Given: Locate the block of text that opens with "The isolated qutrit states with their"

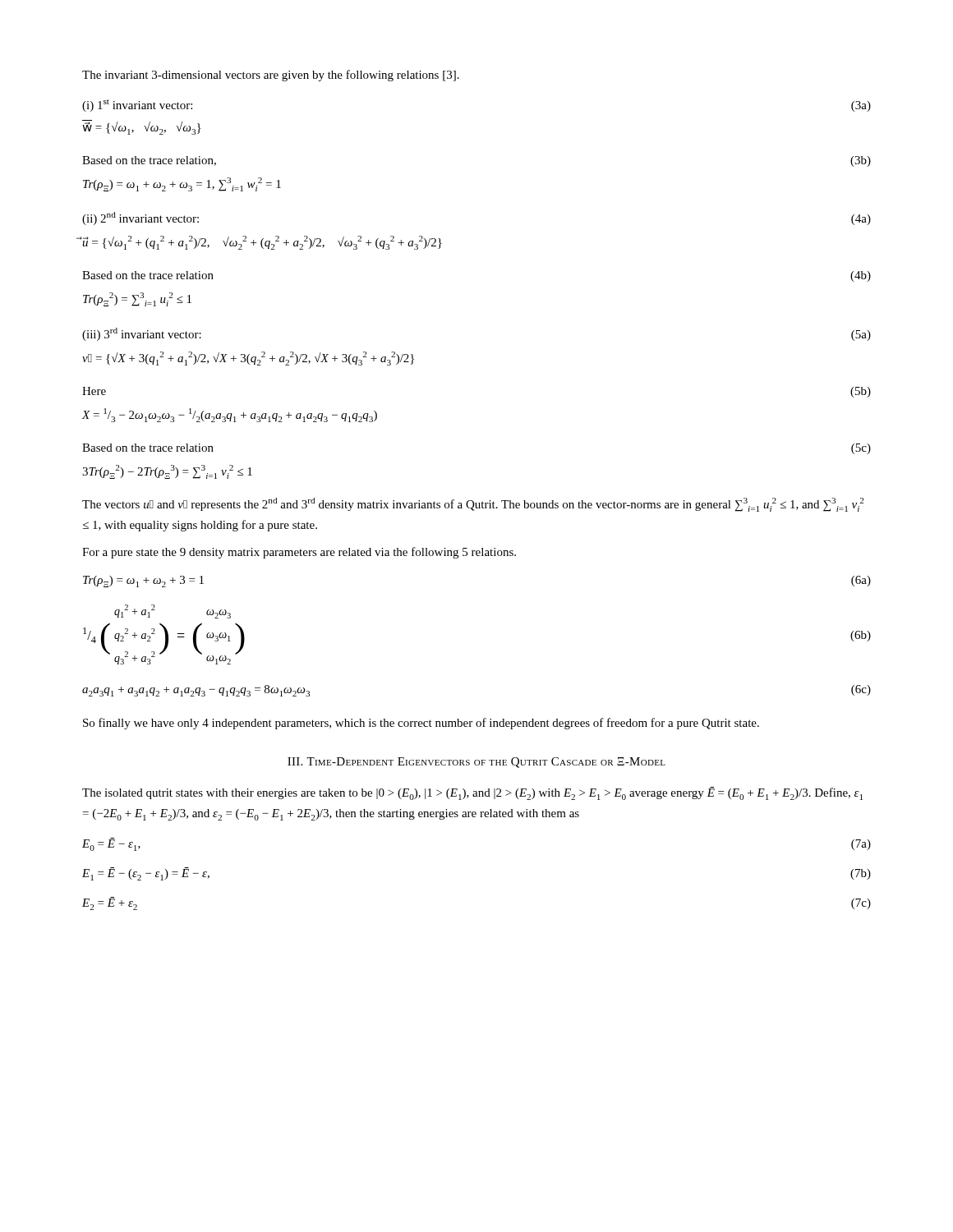Looking at the screenshot, I should pyautogui.click(x=473, y=804).
